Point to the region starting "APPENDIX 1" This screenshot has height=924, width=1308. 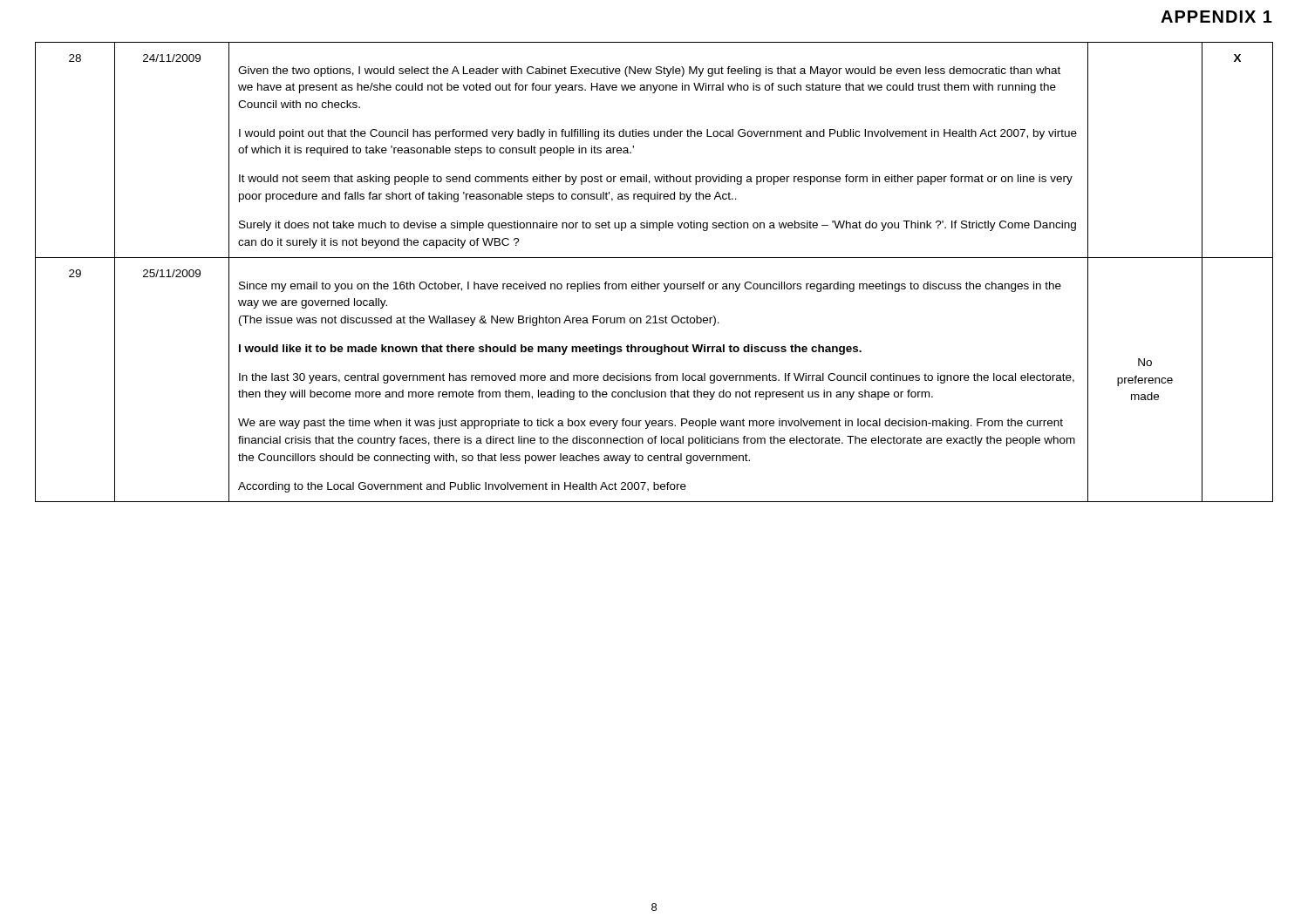pos(1217,17)
